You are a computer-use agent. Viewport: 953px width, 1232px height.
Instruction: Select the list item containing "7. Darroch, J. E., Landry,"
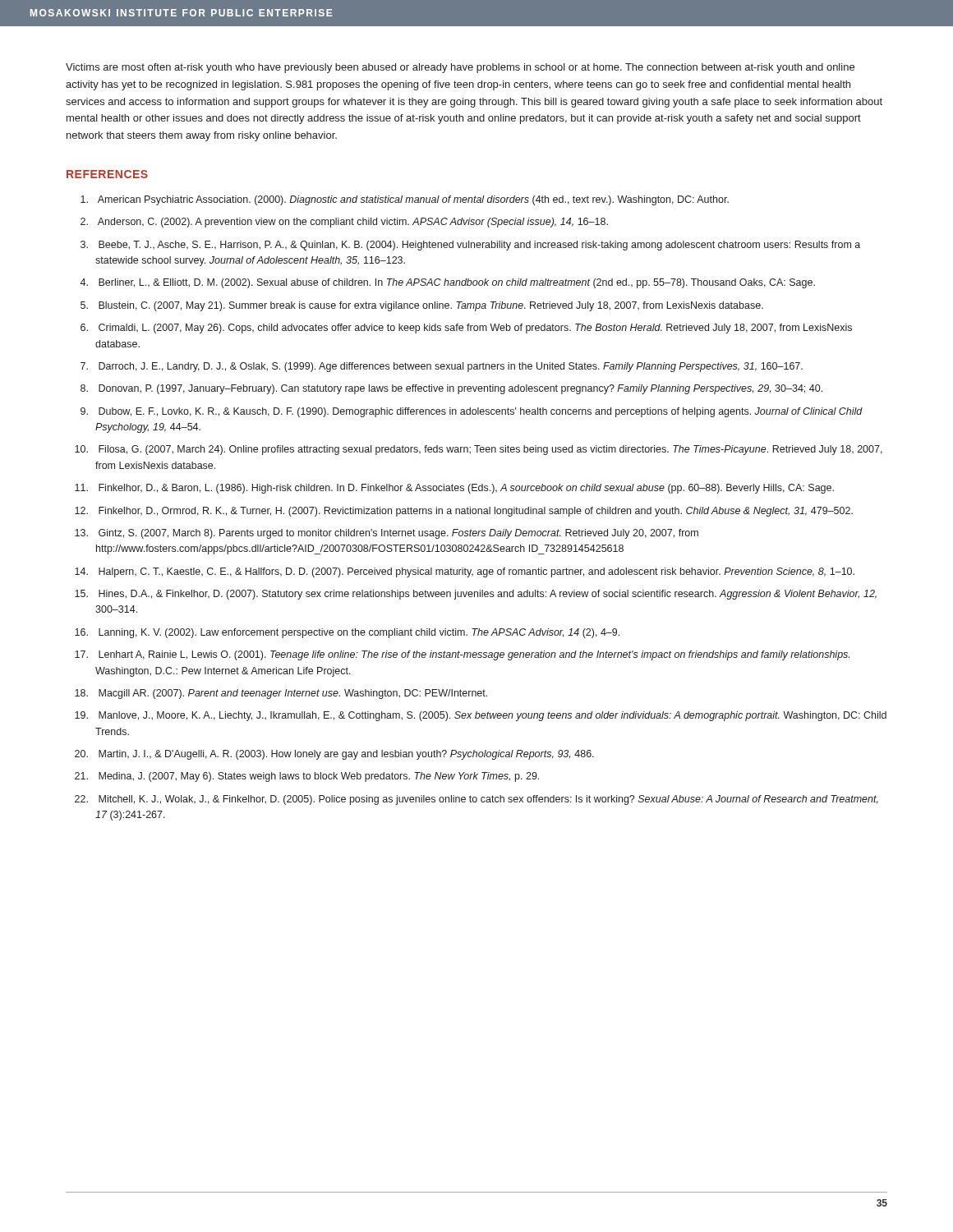point(435,367)
